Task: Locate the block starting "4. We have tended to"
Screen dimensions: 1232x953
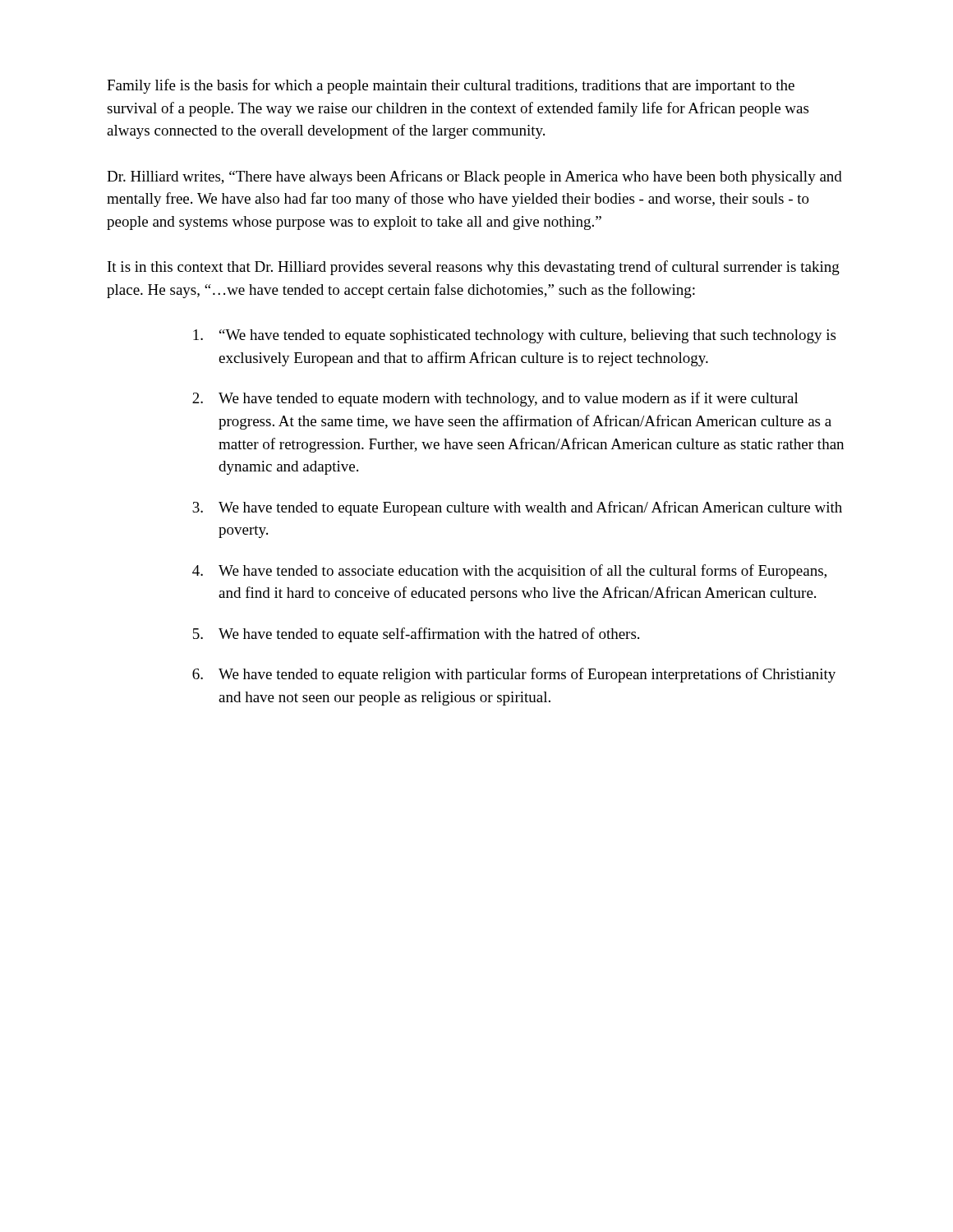Action: [x=509, y=582]
